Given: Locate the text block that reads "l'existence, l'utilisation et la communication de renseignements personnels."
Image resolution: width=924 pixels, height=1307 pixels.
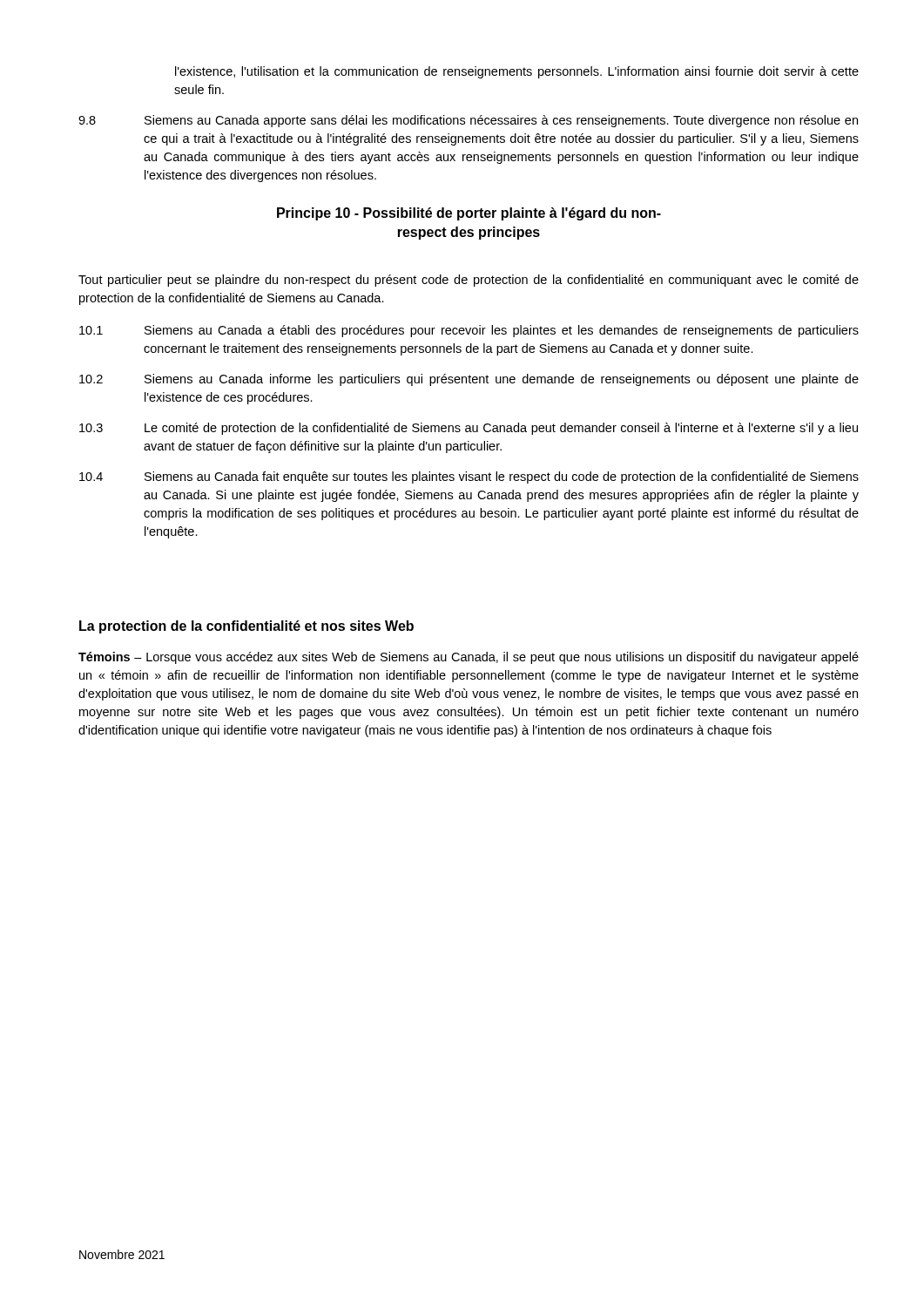Looking at the screenshot, I should (x=516, y=81).
